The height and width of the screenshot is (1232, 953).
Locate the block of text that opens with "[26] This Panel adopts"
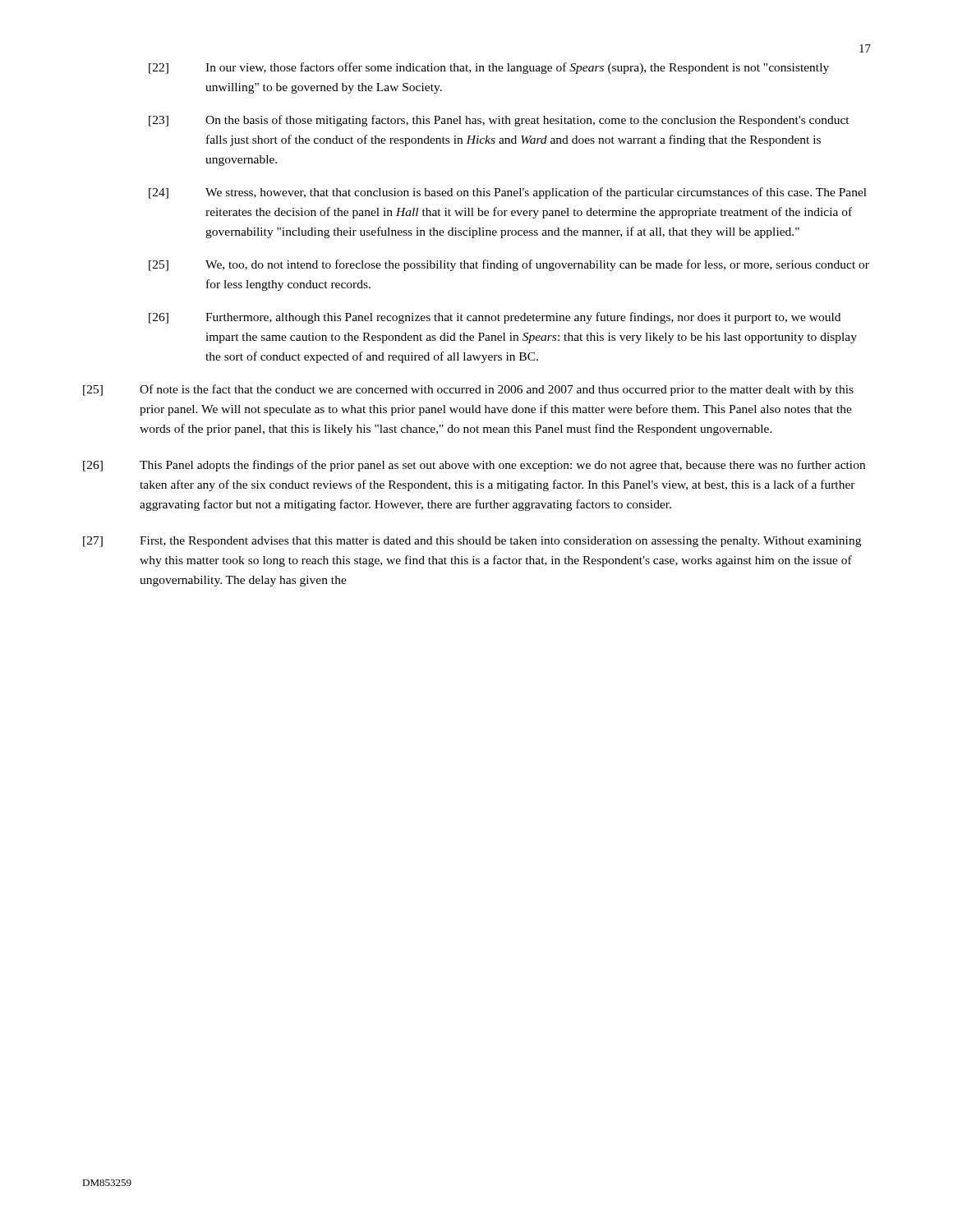click(x=476, y=485)
